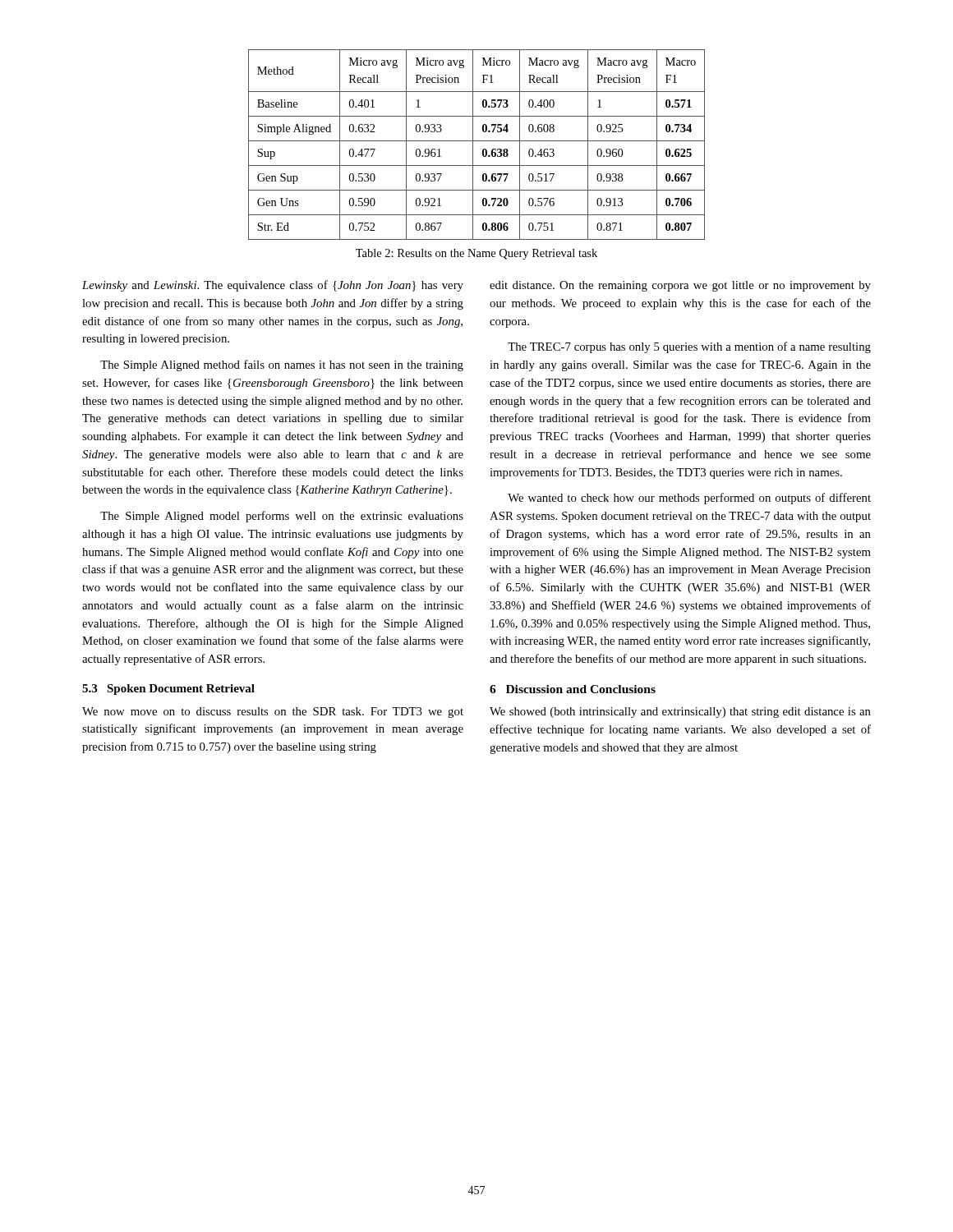Find the text block with the text "Lewinsky and Lewinski. The equivalence class of"

pyautogui.click(x=273, y=312)
